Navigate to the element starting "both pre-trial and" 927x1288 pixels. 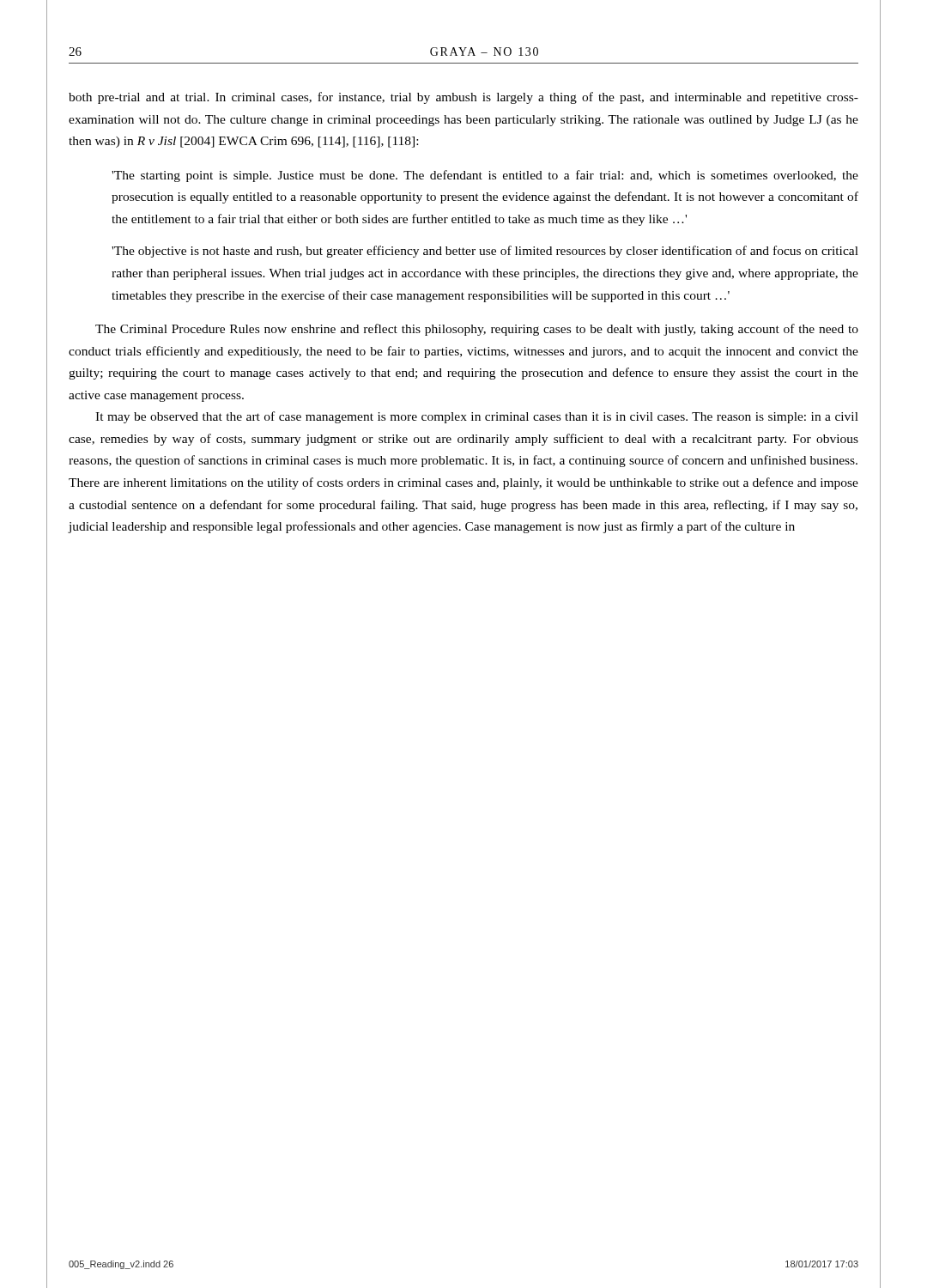pyautogui.click(x=464, y=119)
